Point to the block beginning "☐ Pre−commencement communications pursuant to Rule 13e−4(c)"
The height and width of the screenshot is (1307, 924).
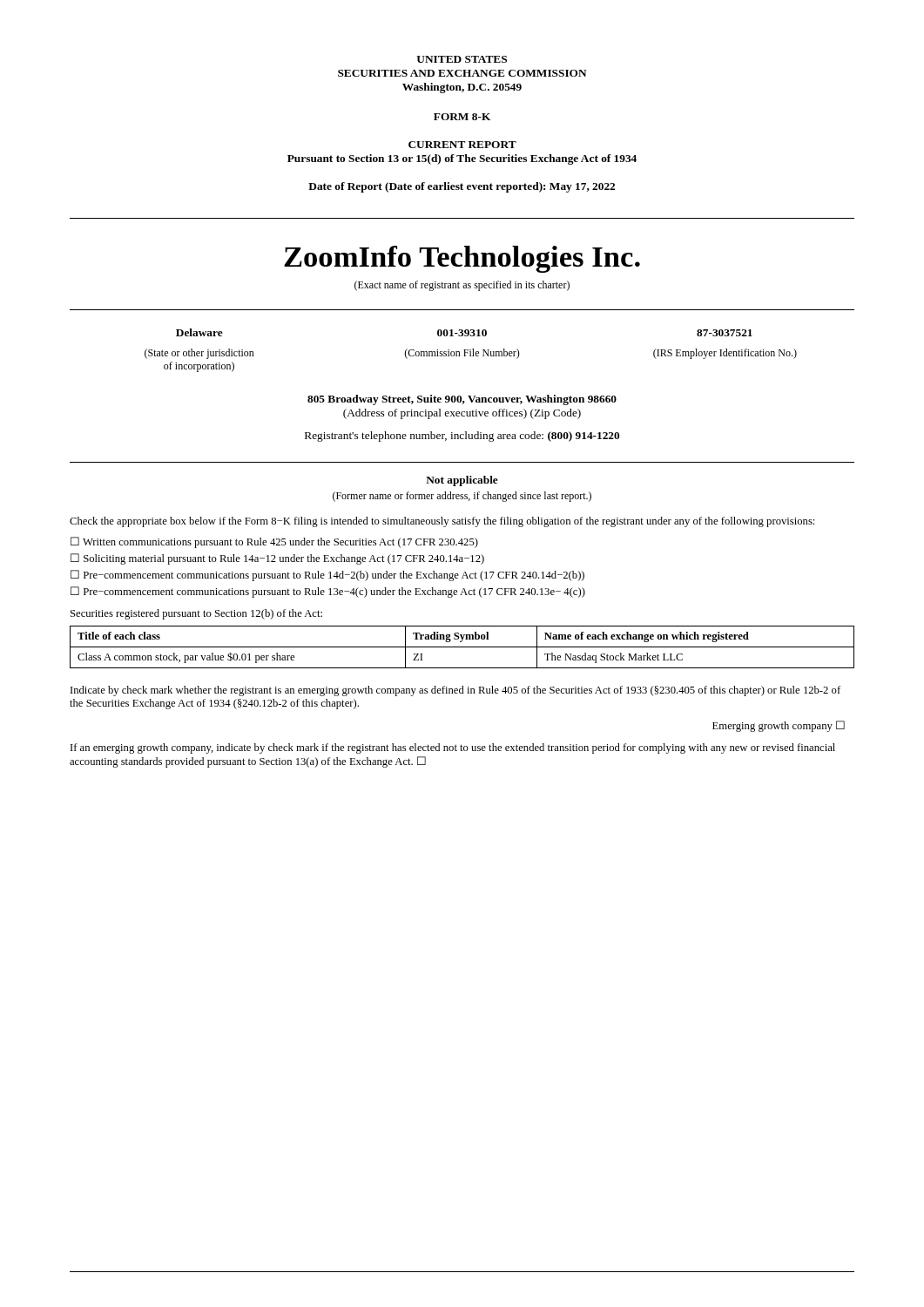[327, 592]
